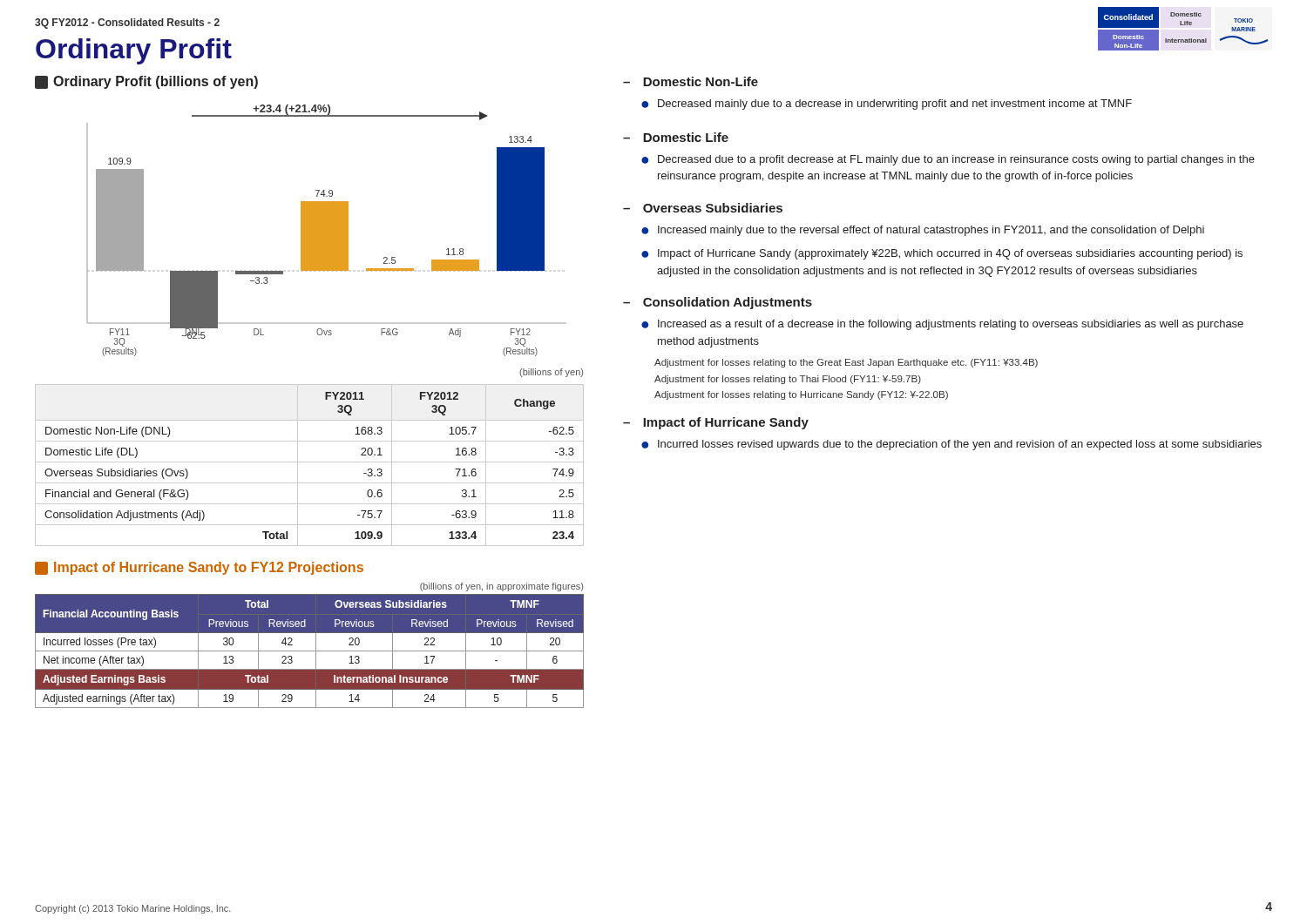Locate the section header that reads "Ordinary Profit (billions of"
Screen dimensions: 924x1307
pyautogui.click(x=147, y=82)
